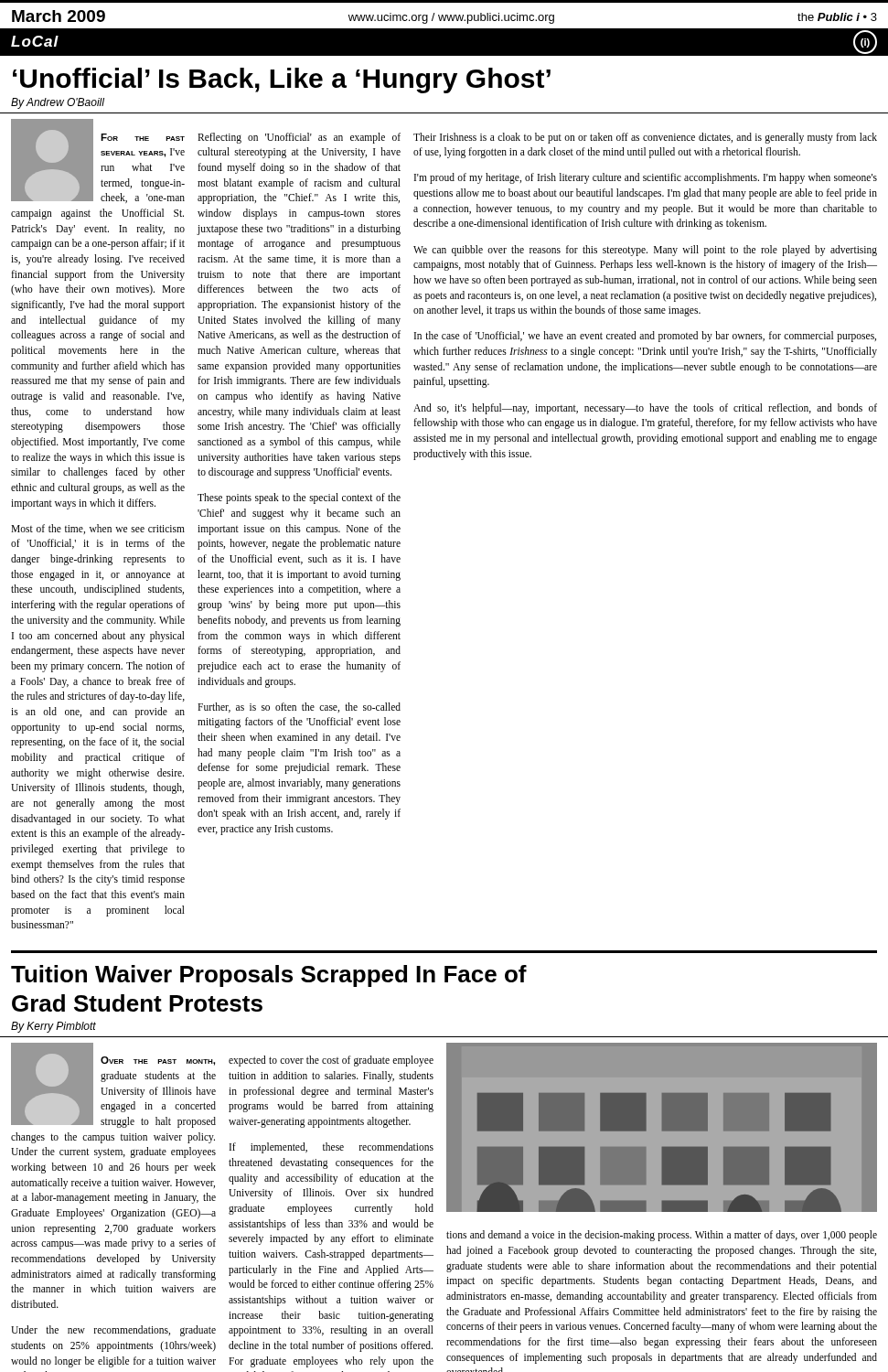Find the element starting "LoCal (i)"
Viewport: 888px width, 1372px height.
[444, 42]
